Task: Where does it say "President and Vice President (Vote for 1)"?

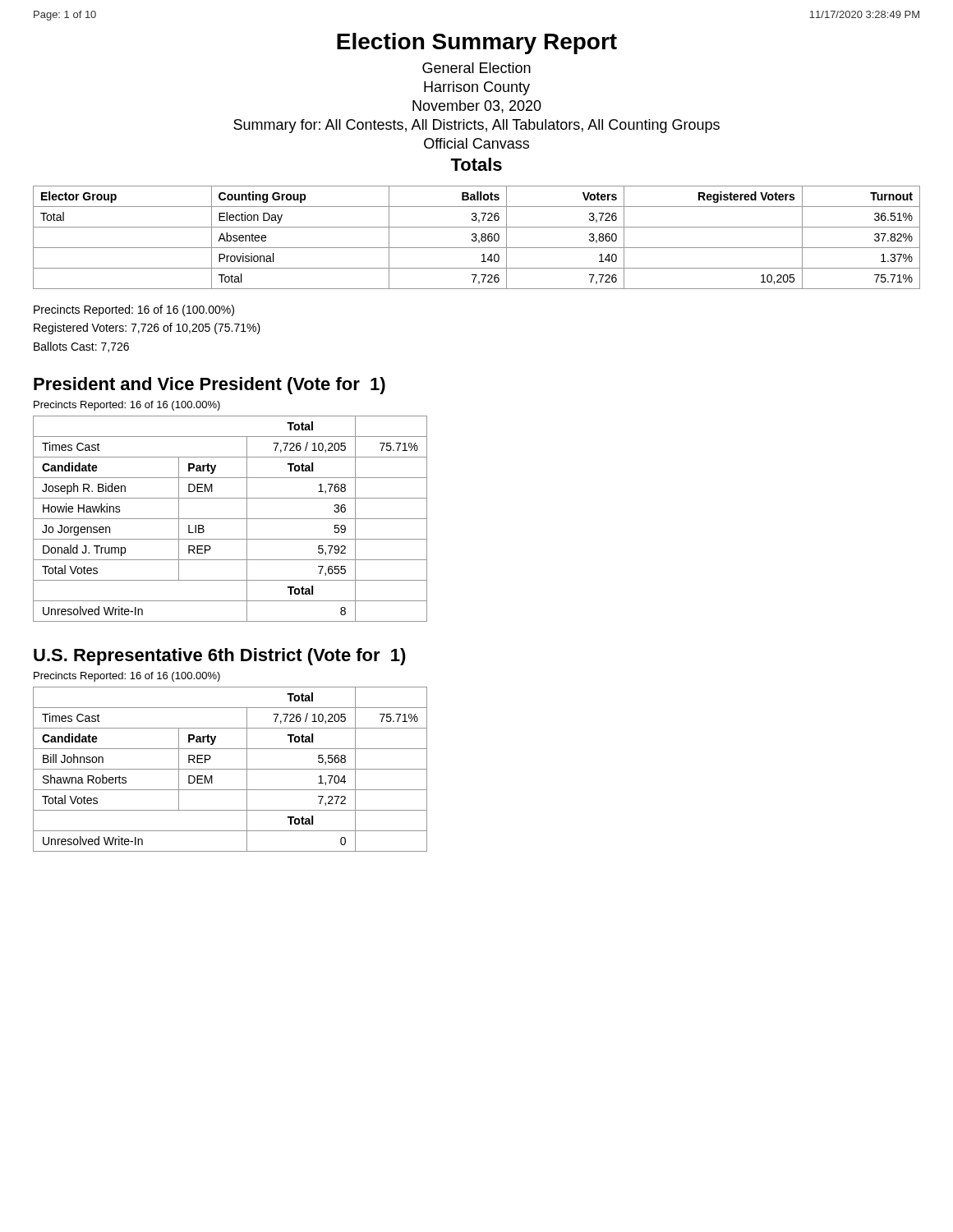Action: pyautogui.click(x=209, y=384)
